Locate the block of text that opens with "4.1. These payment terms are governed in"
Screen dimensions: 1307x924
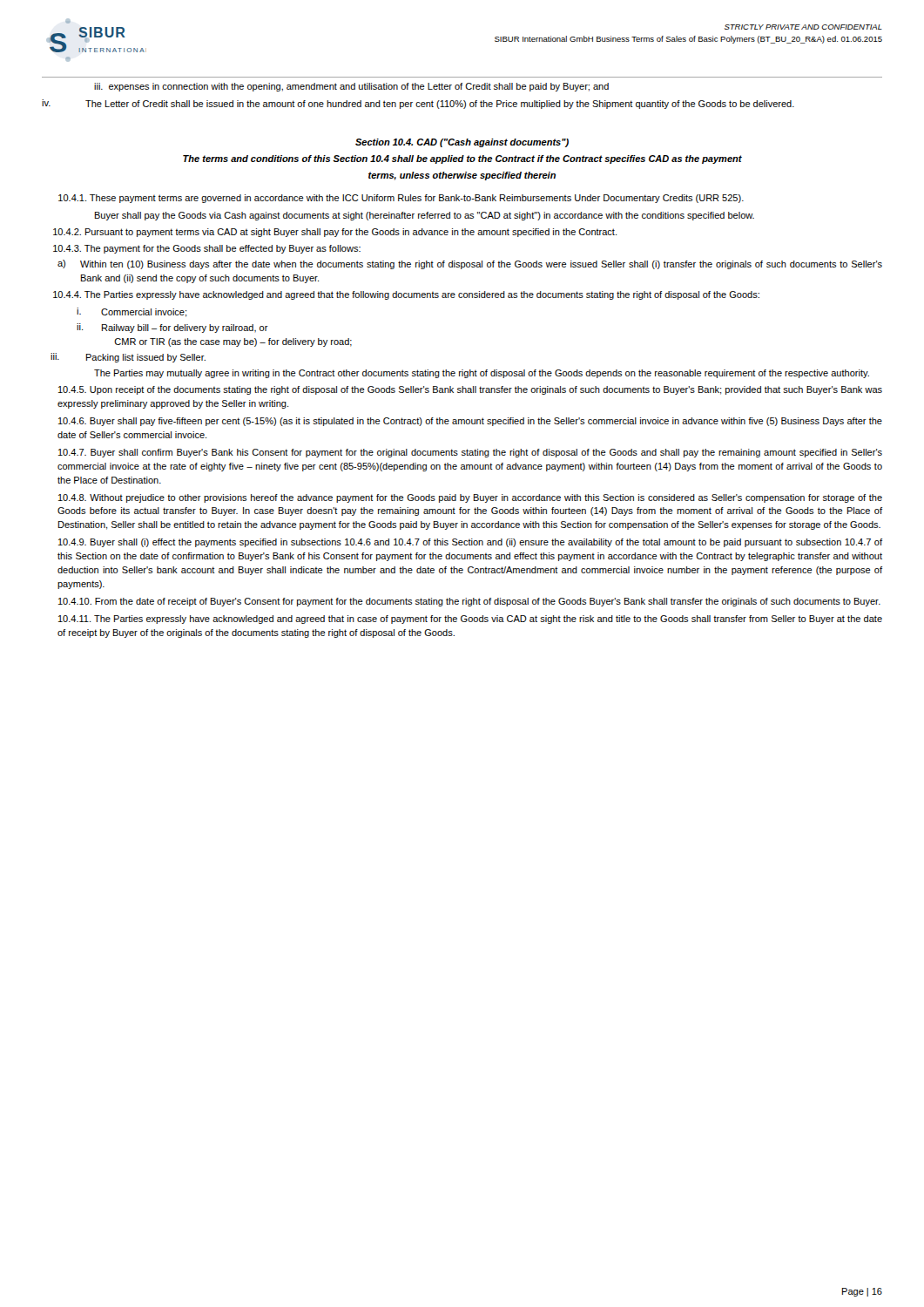(393, 197)
